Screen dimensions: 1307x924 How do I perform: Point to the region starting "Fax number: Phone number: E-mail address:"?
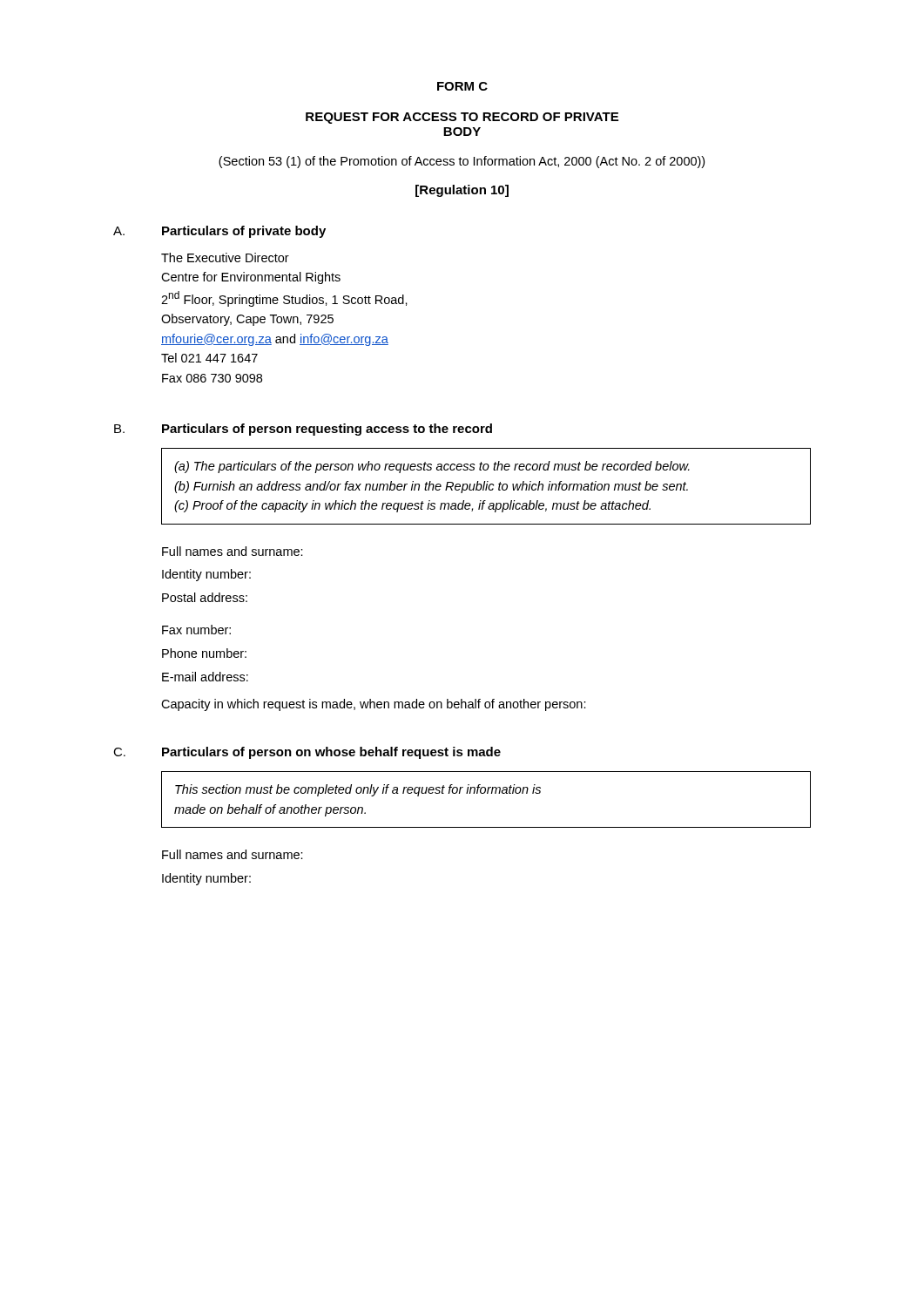(x=205, y=653)
